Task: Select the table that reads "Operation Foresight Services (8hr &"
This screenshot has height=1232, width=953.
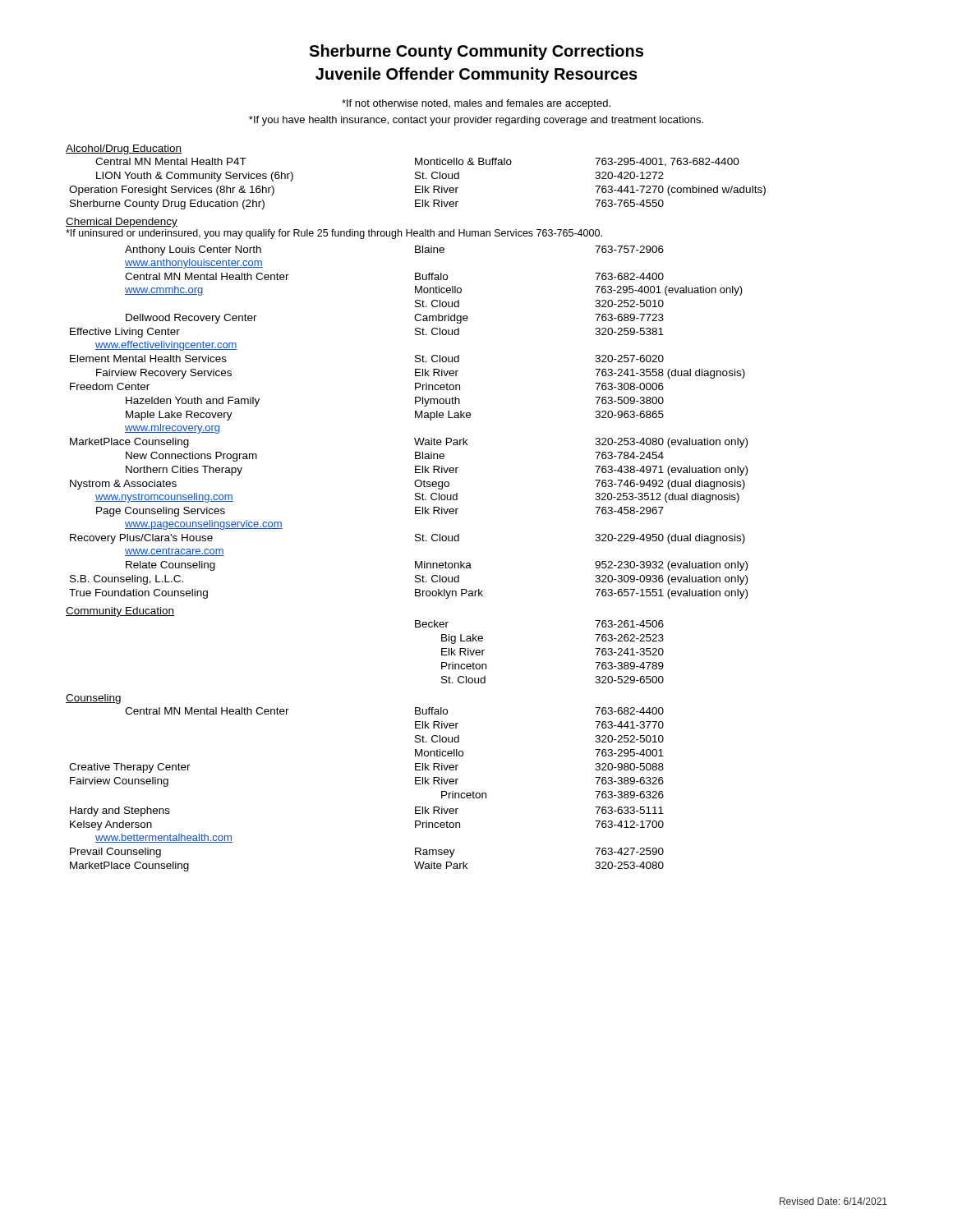Action: pos(476,182)
